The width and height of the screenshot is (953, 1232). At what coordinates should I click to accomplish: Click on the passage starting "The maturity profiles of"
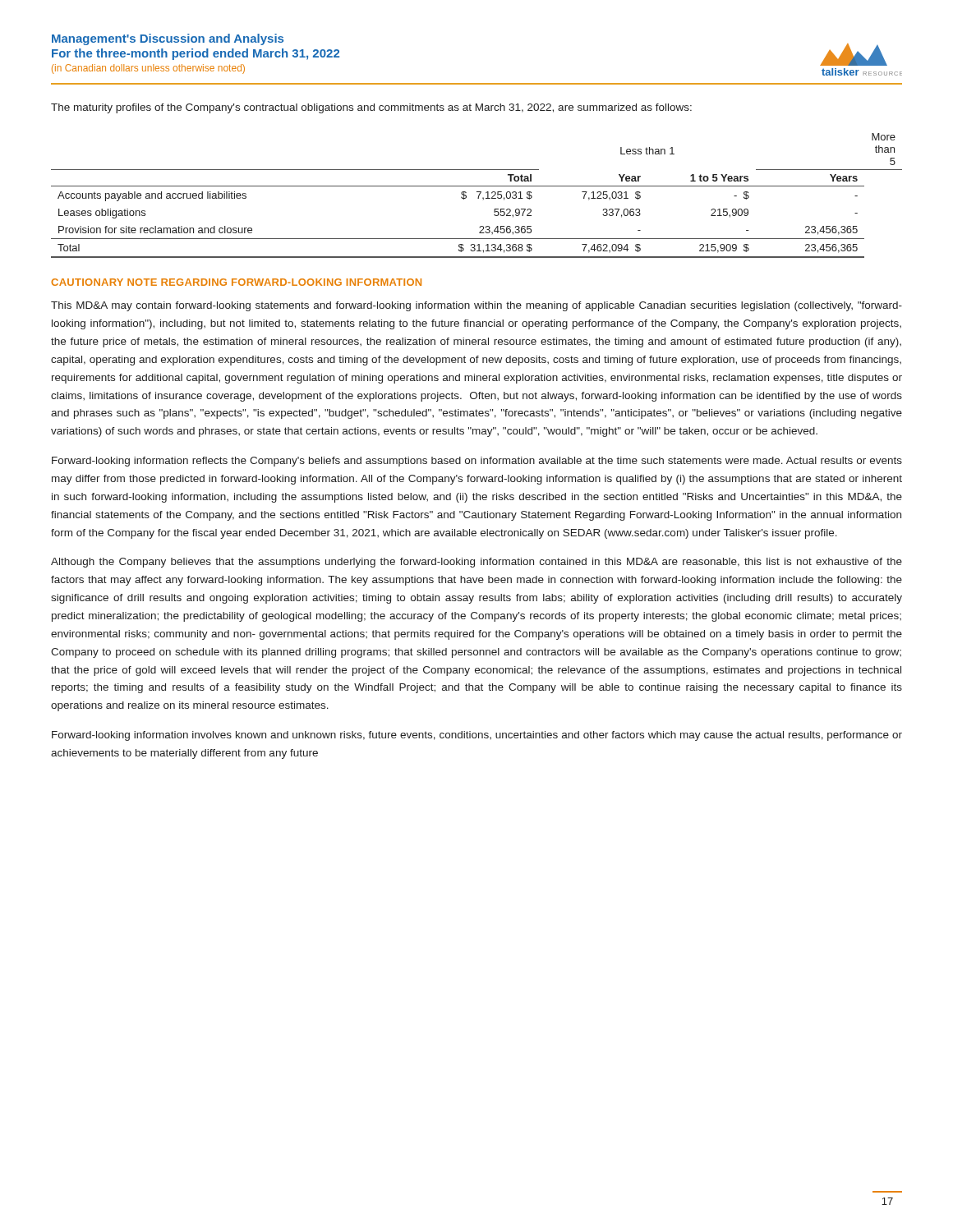tap(372, 107)
